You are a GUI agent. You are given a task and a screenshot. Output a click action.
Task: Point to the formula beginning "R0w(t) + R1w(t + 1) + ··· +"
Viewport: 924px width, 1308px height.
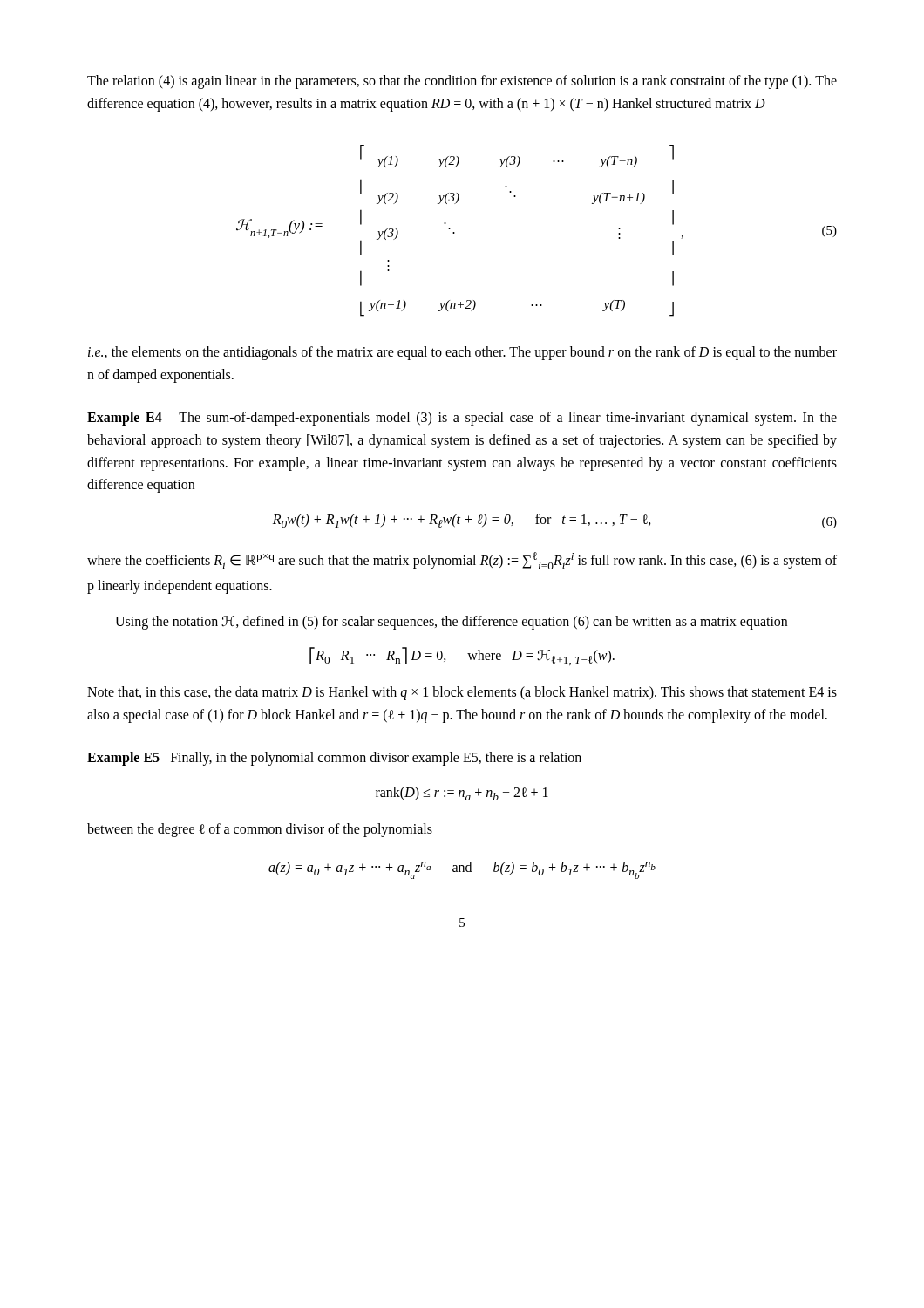555,521
